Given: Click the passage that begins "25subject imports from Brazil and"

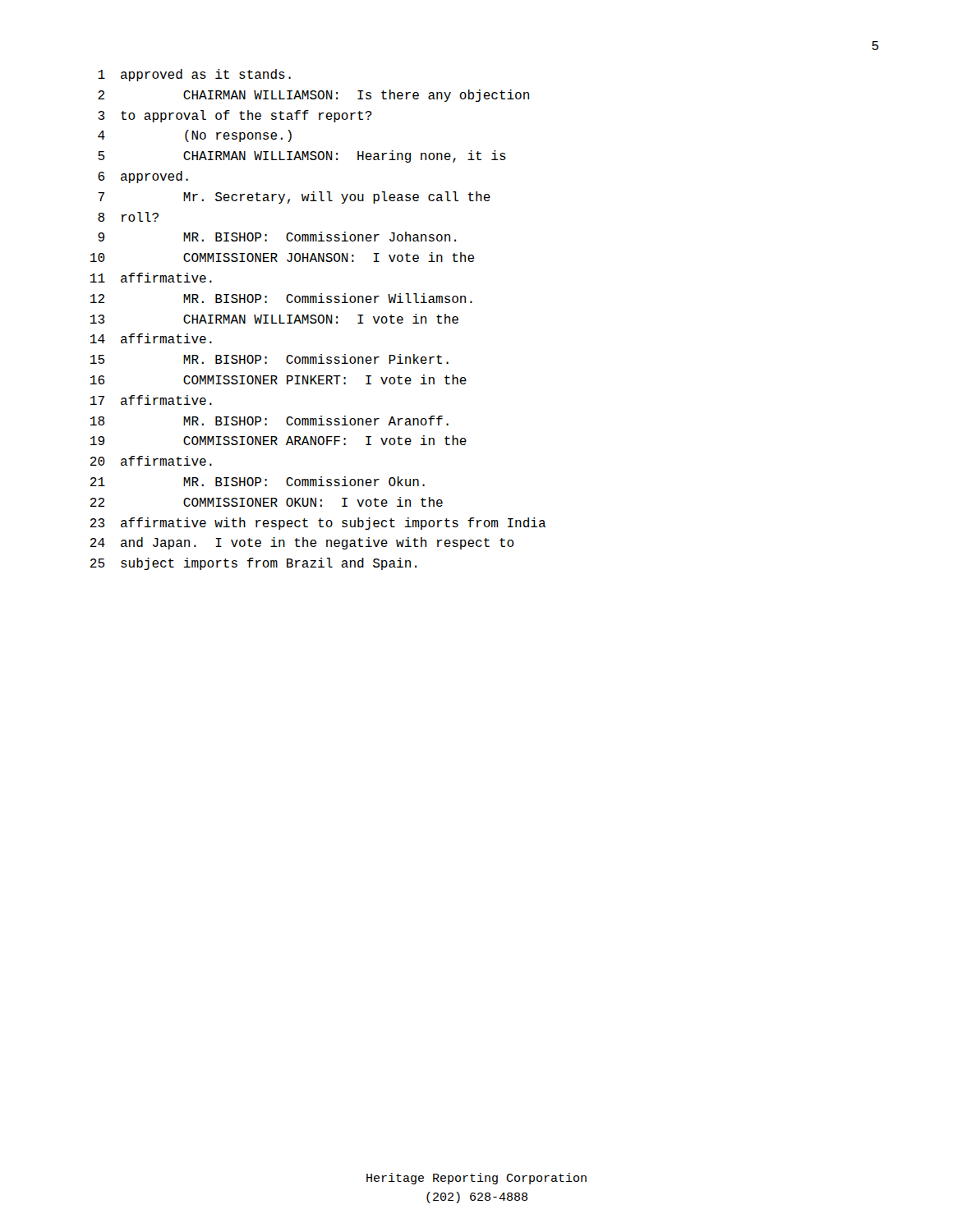Looking at the screenshot, I should tap(247, 565).
